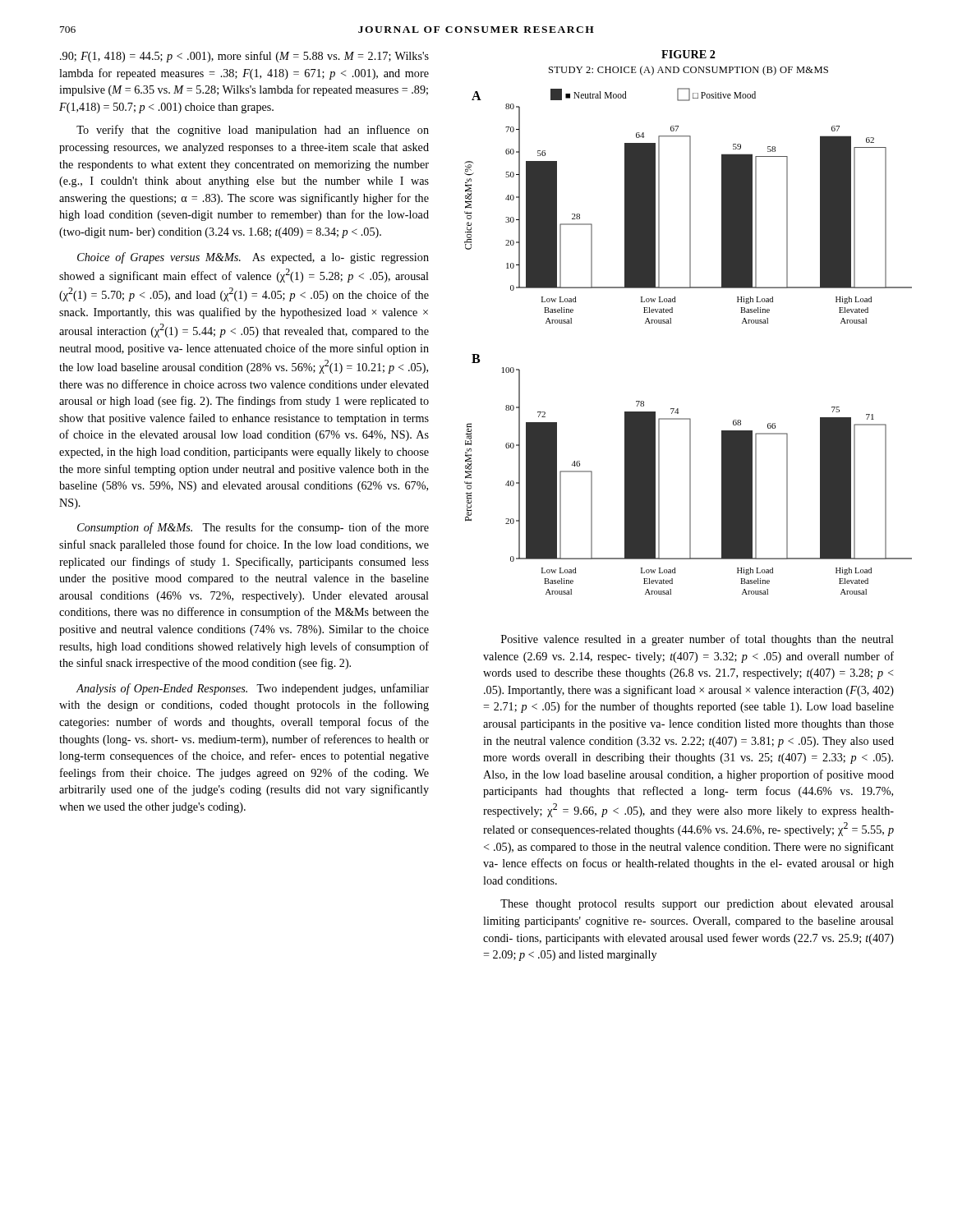The height and width of the screenshot is (1232, 953).
Task: Locate the text block with the text ".90; F(1, 418) = 44.5; p"
Action: pos(244,144)
